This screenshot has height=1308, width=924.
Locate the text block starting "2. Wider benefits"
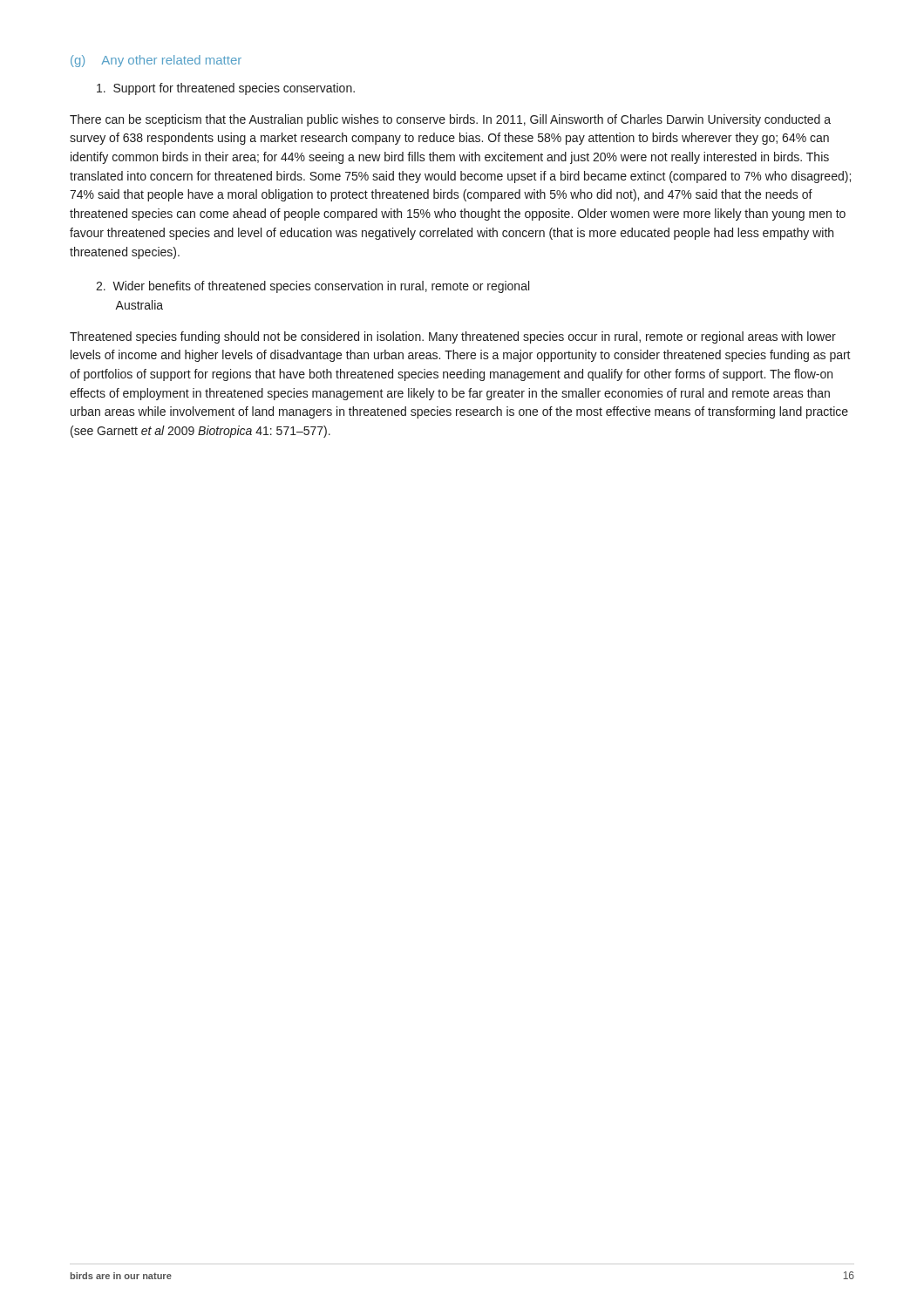[x=313, y=296]
